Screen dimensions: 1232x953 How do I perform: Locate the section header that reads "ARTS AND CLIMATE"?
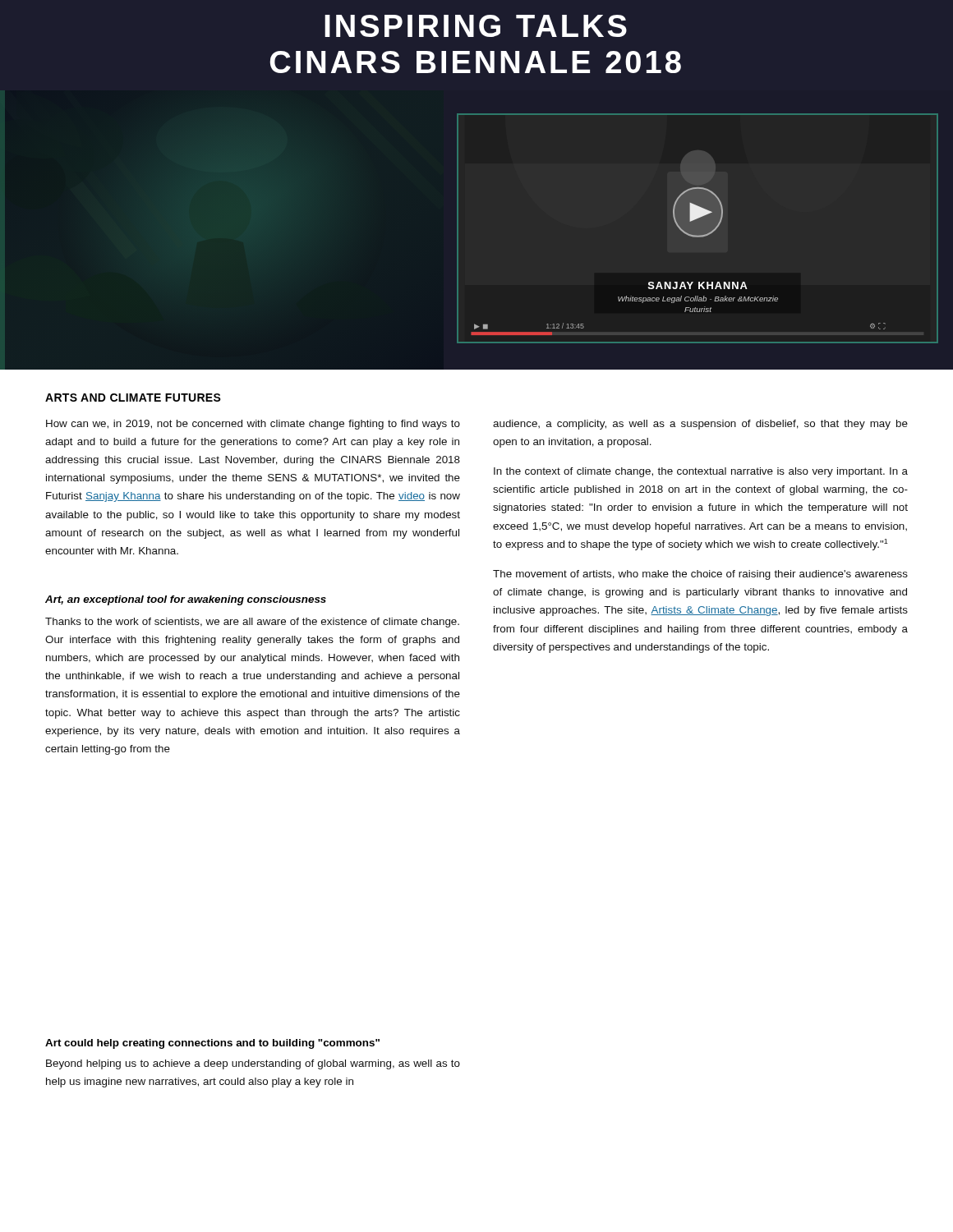pos(133,398)
